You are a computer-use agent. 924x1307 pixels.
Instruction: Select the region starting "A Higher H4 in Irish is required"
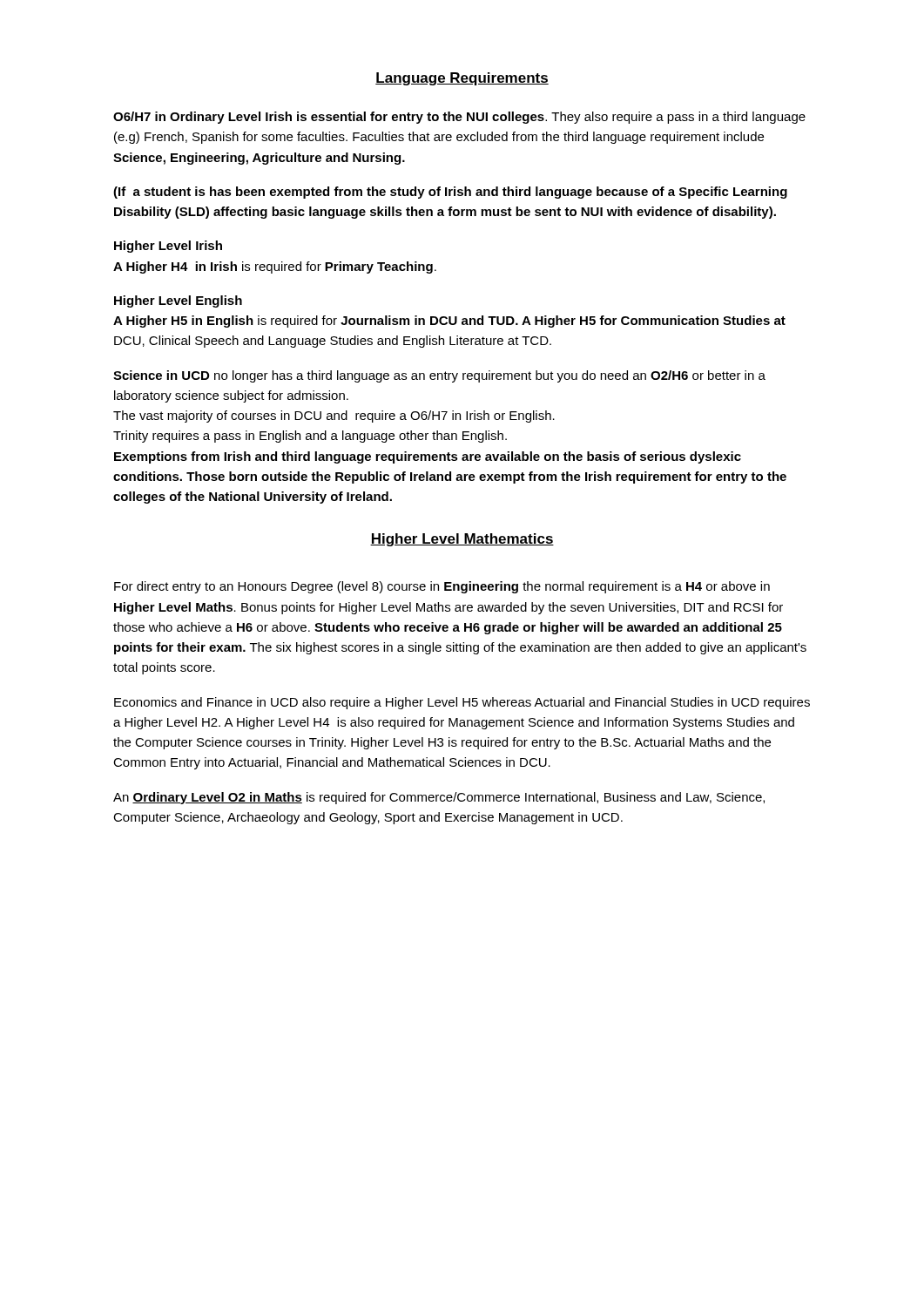pos(275,266)
